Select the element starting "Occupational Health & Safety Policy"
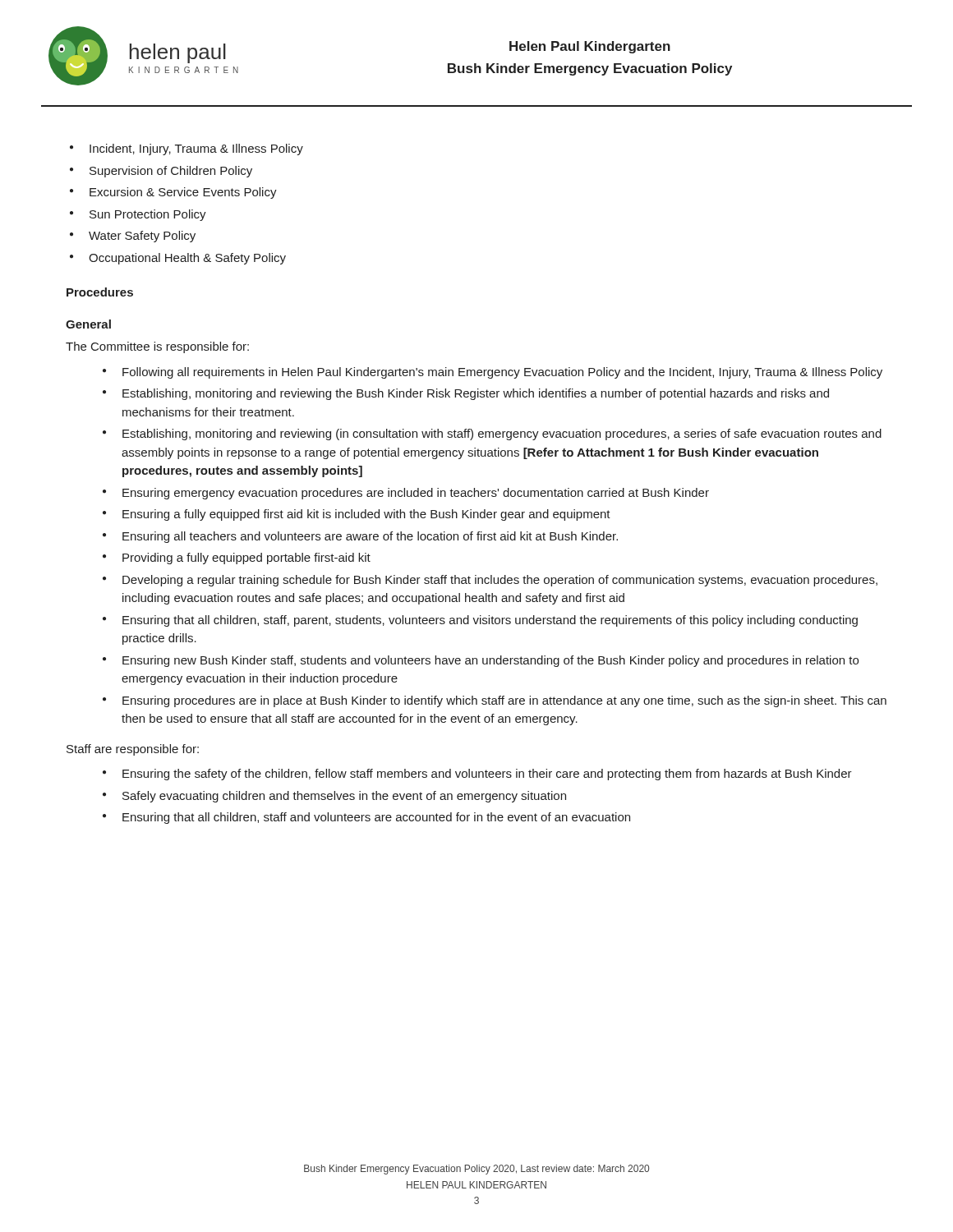This screenshot has width=953, height=1232. 187,257
